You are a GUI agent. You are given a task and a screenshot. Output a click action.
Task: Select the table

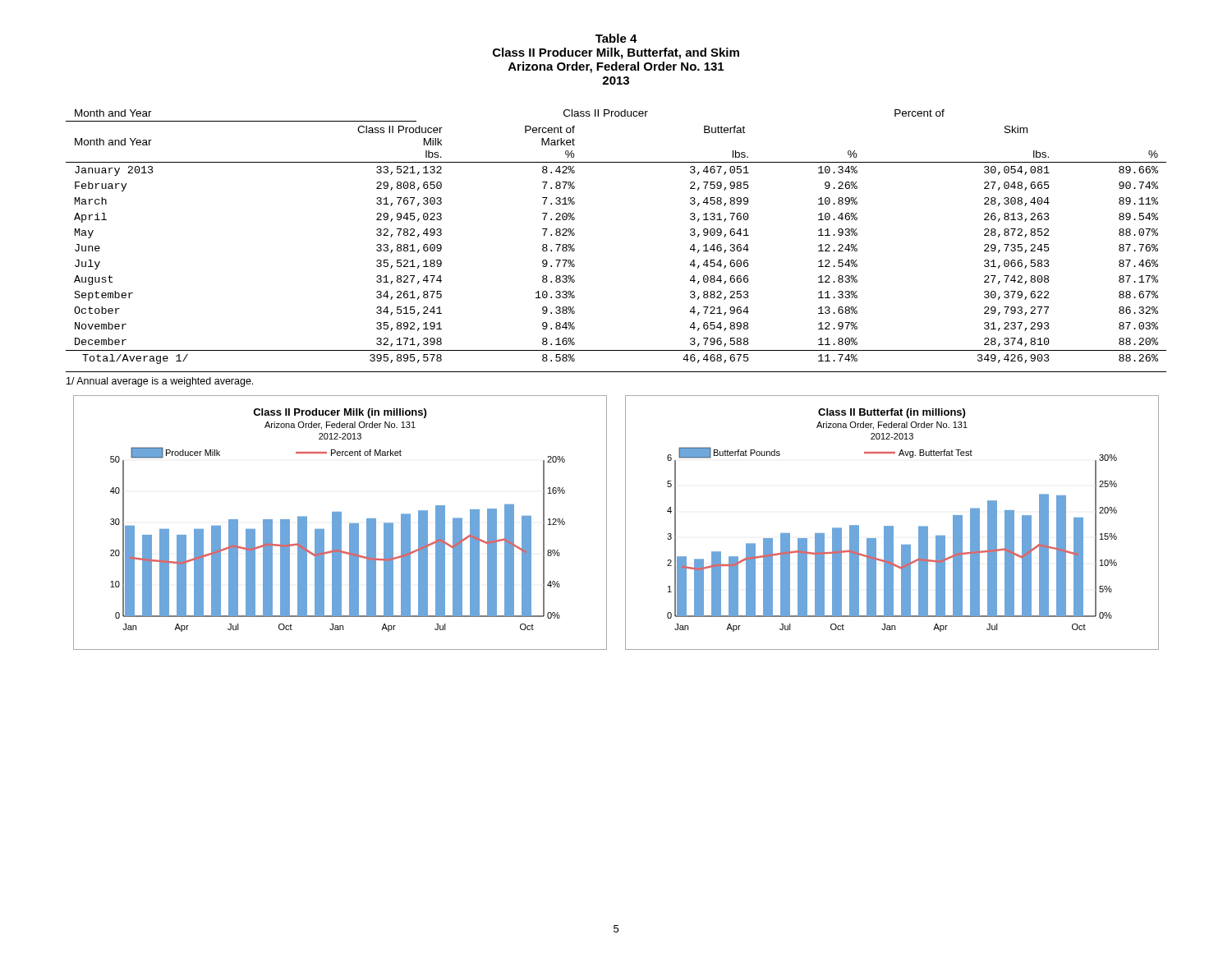pos(616,236)
